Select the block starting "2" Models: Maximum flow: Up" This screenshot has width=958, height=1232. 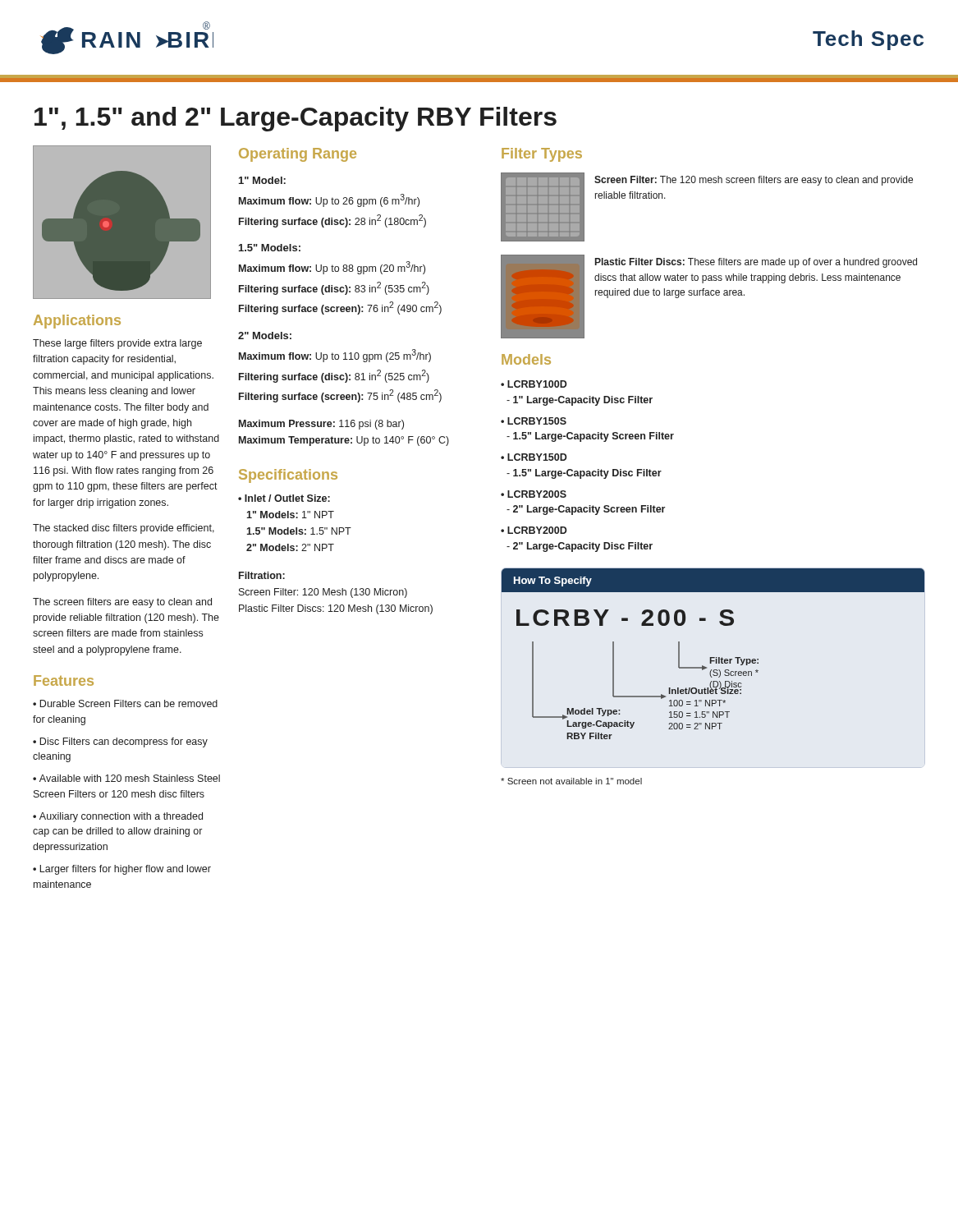coord(361,367)
